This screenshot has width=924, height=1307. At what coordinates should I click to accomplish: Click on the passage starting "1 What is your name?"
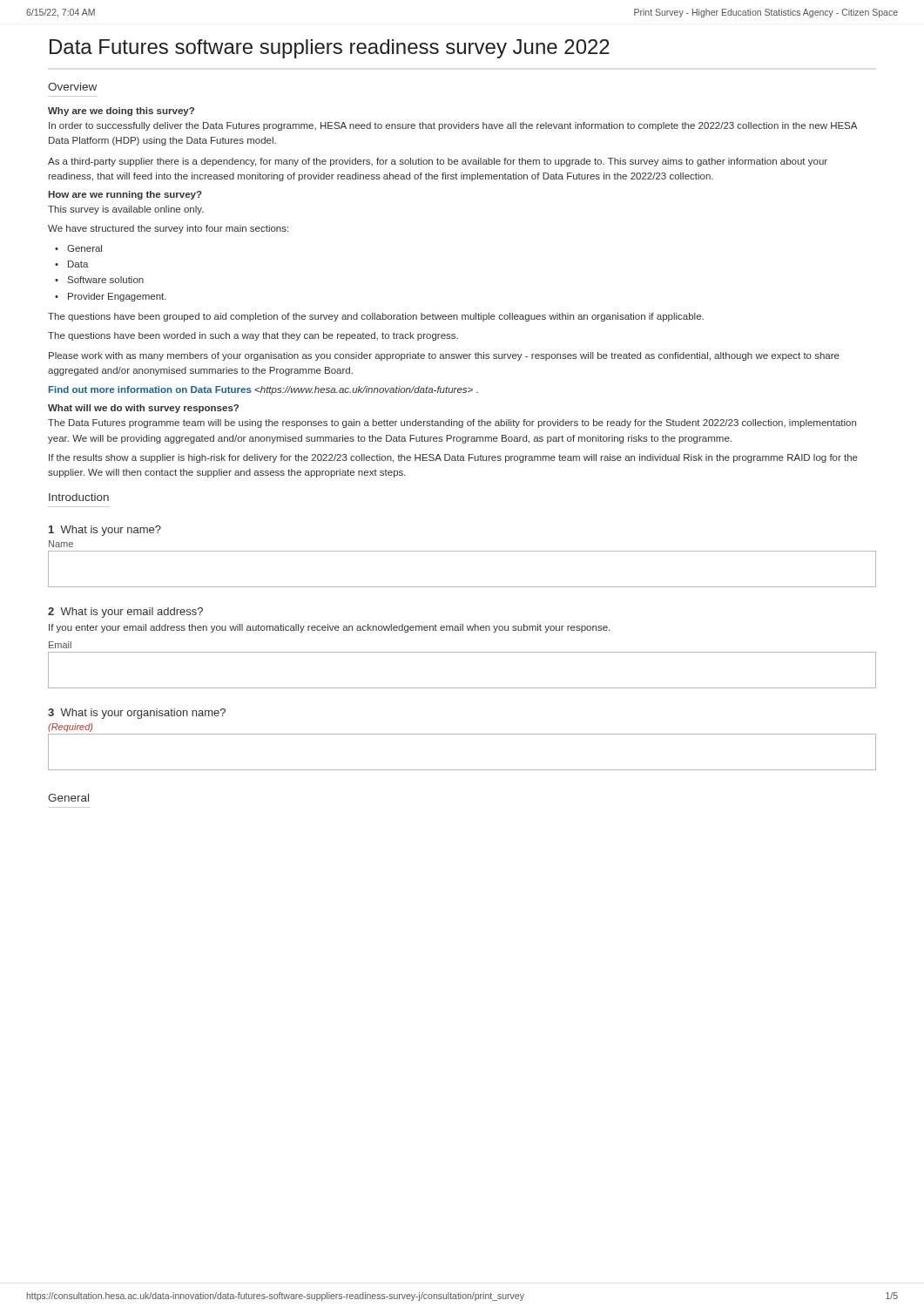click(105, 530)
